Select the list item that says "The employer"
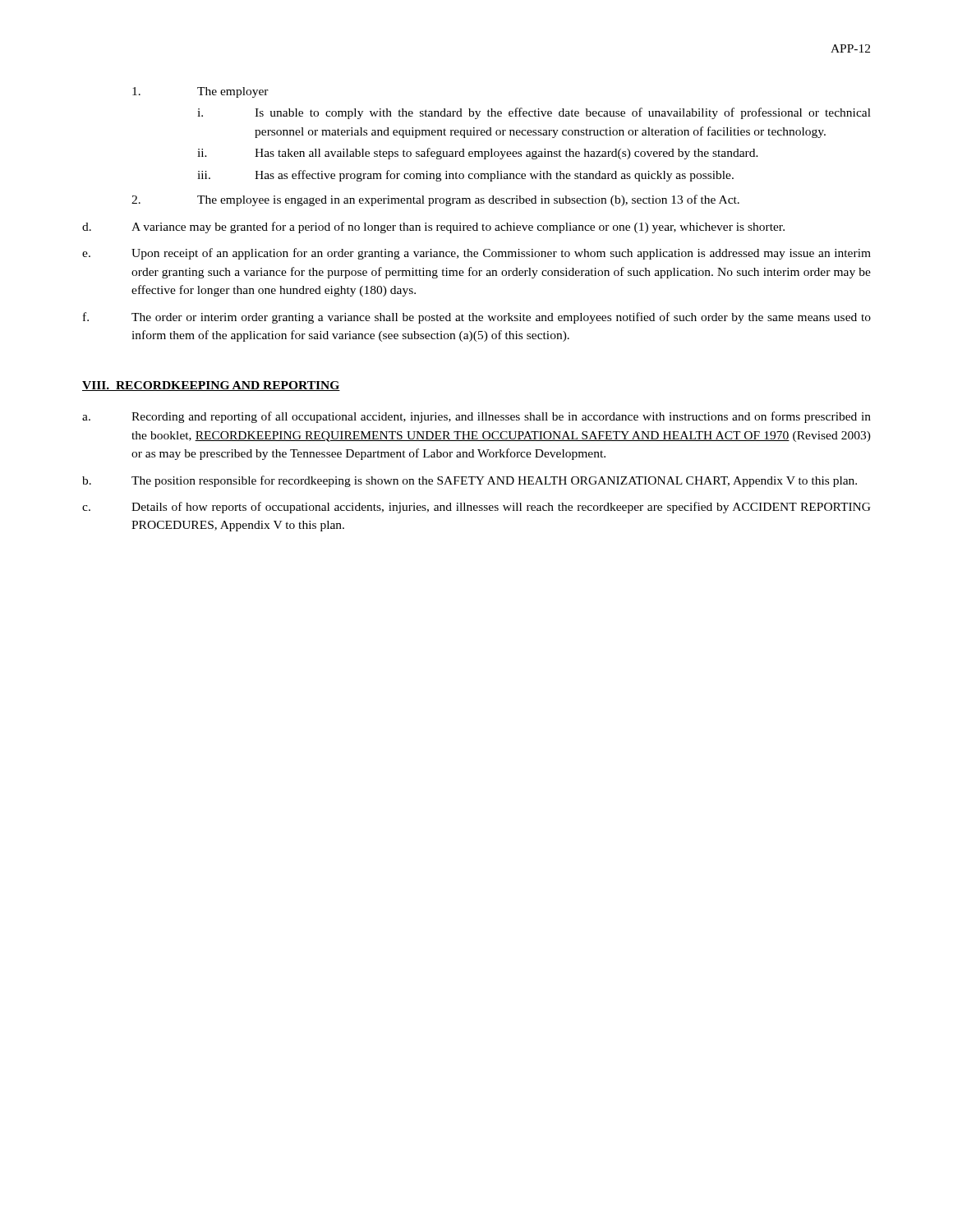 click(200, 92)
